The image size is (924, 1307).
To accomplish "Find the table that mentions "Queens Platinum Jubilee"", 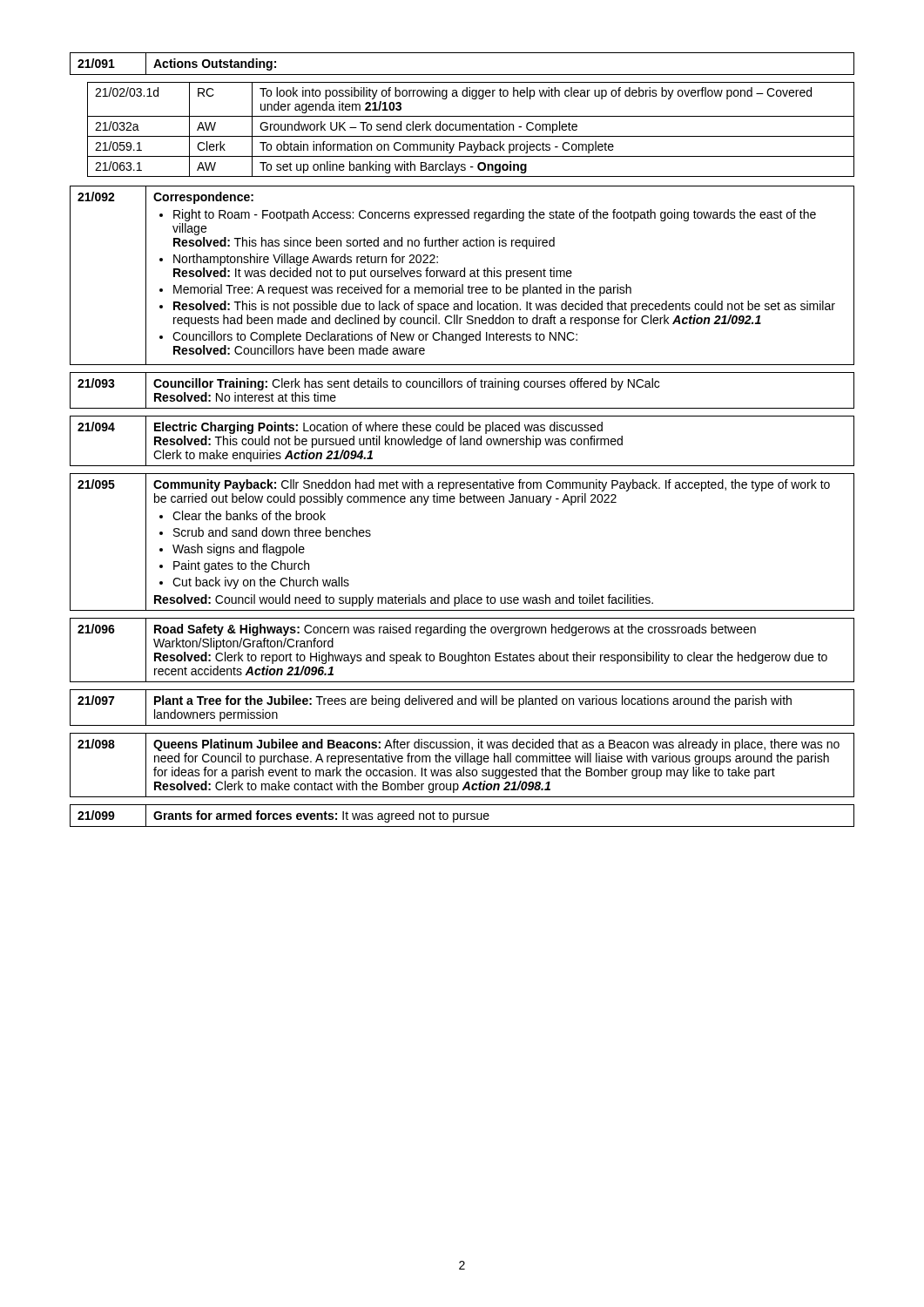I will click(462, 765).
